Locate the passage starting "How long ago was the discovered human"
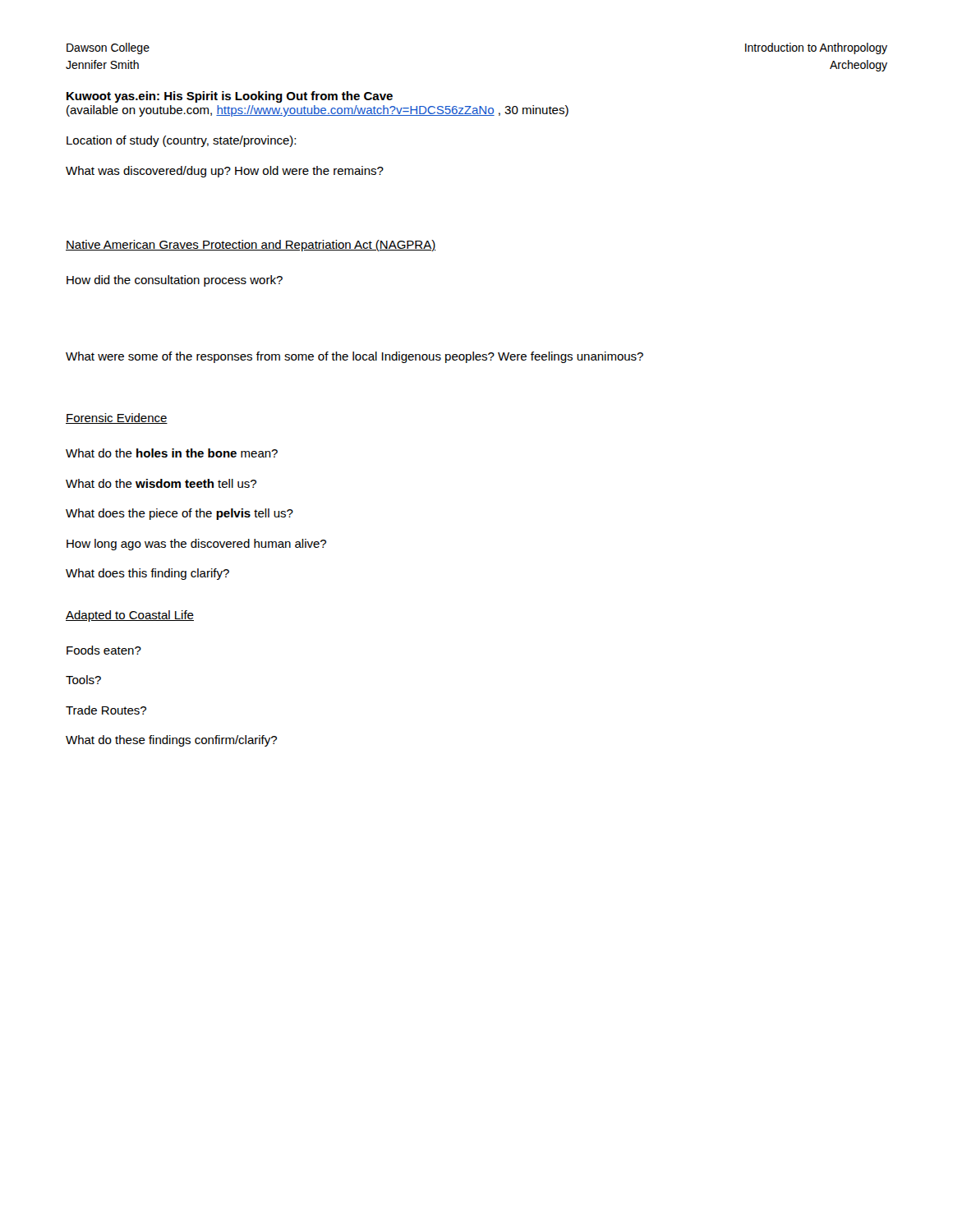953x1232 pixels. click(196, 543)
